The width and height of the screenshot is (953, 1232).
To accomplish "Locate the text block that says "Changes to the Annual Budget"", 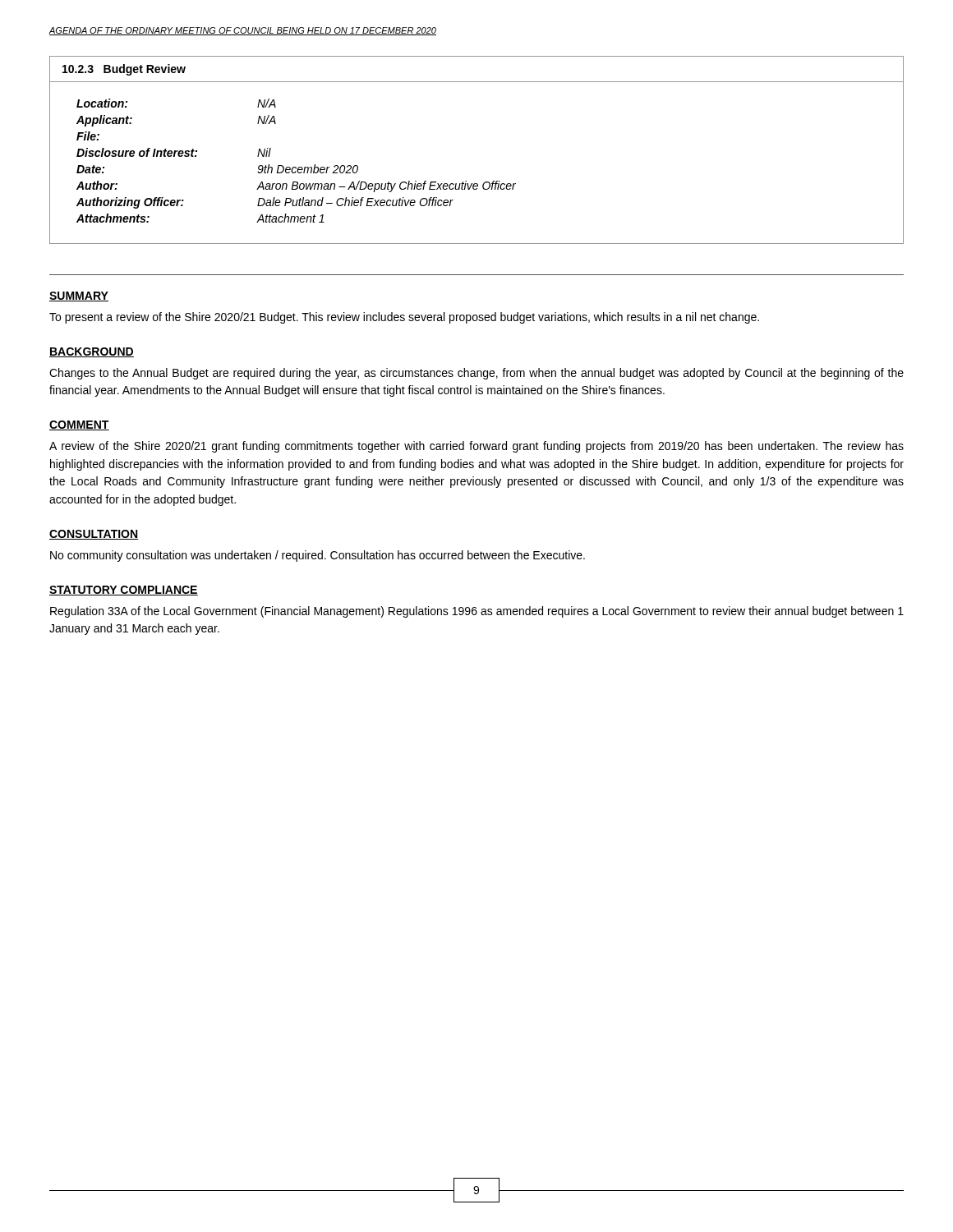I will pyautogui.click(x=476, y=381).
